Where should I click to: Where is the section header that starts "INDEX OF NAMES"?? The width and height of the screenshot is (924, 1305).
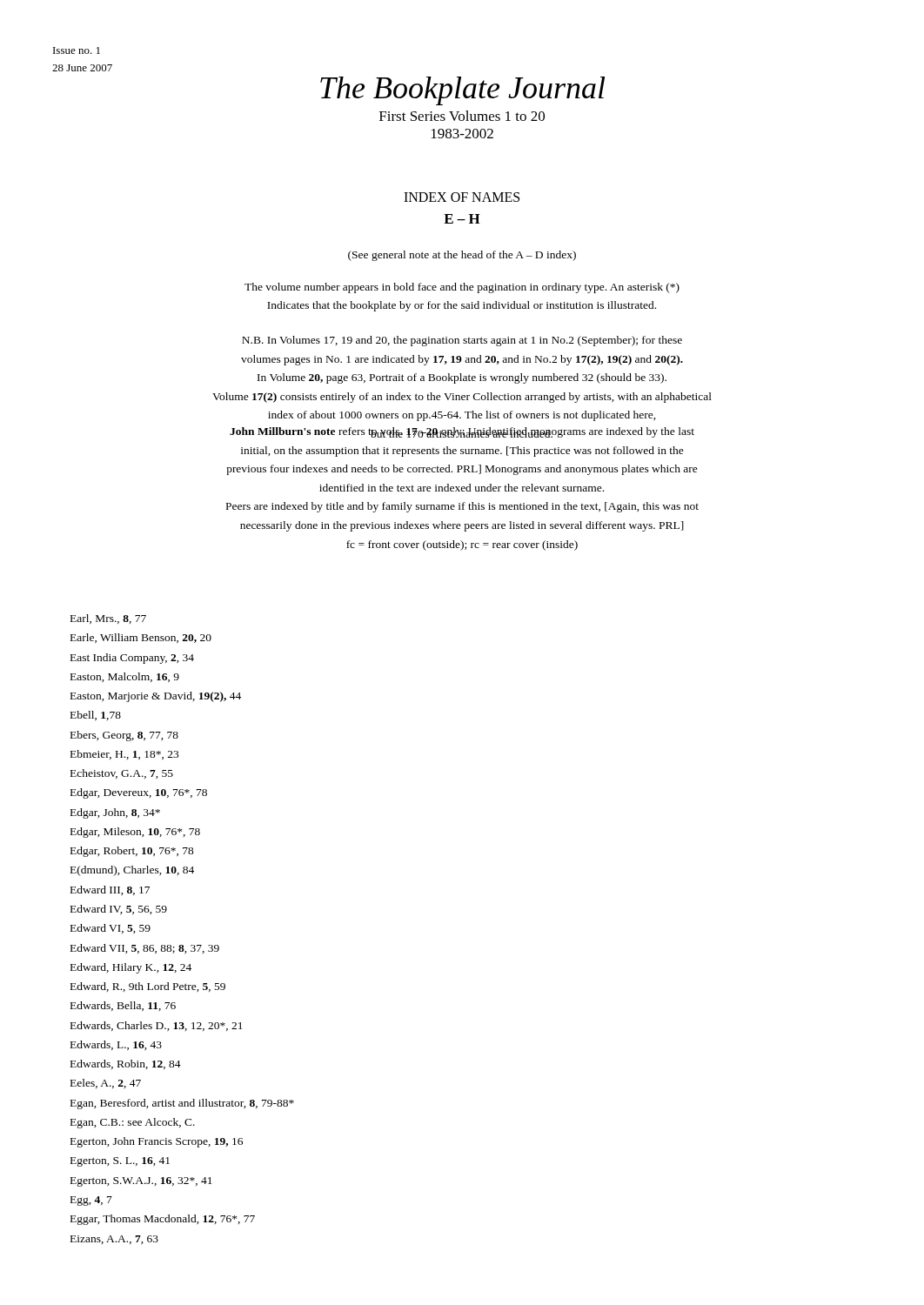[x=462, y=209]
